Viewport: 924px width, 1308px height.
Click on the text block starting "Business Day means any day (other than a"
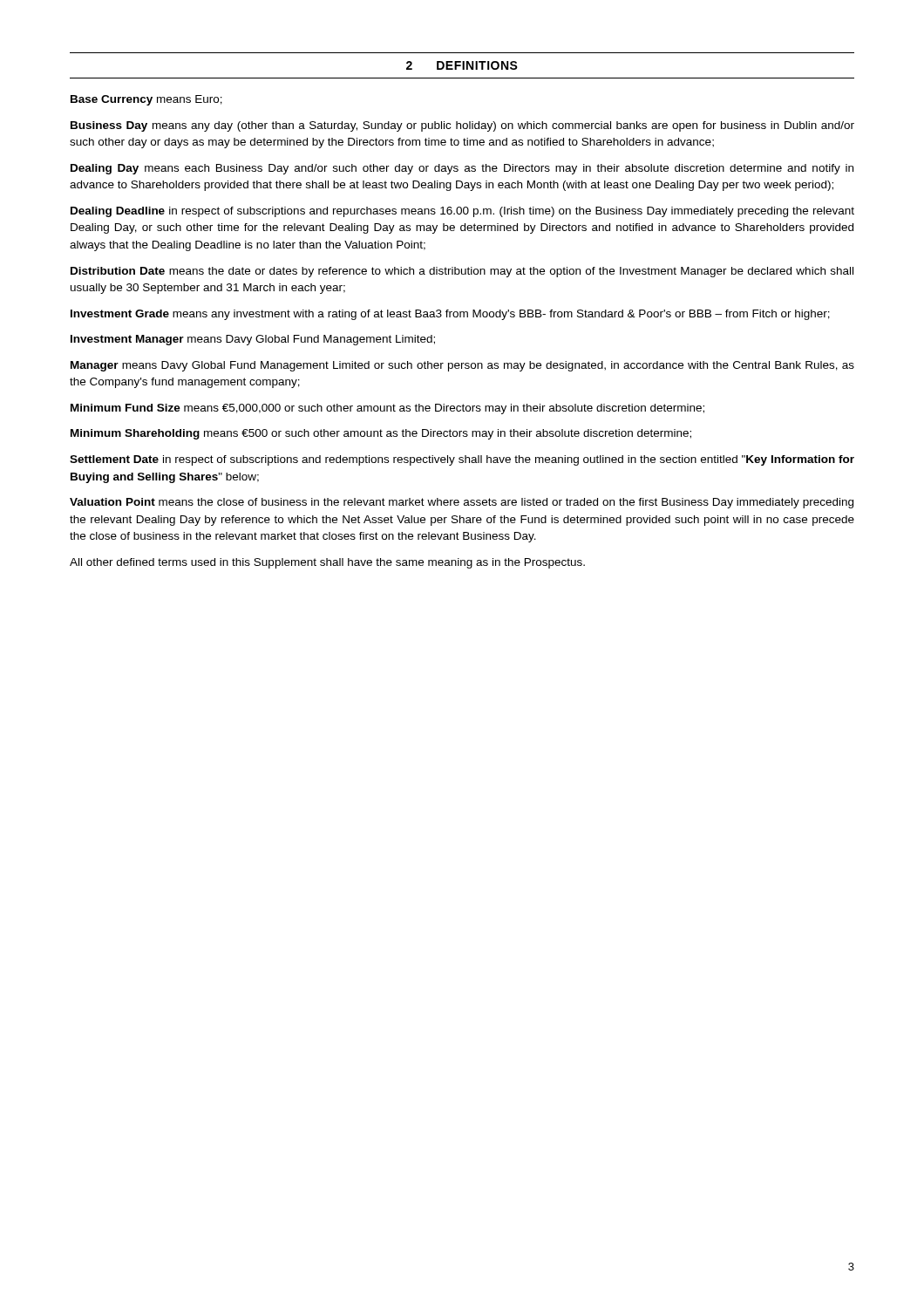(462, 133)
